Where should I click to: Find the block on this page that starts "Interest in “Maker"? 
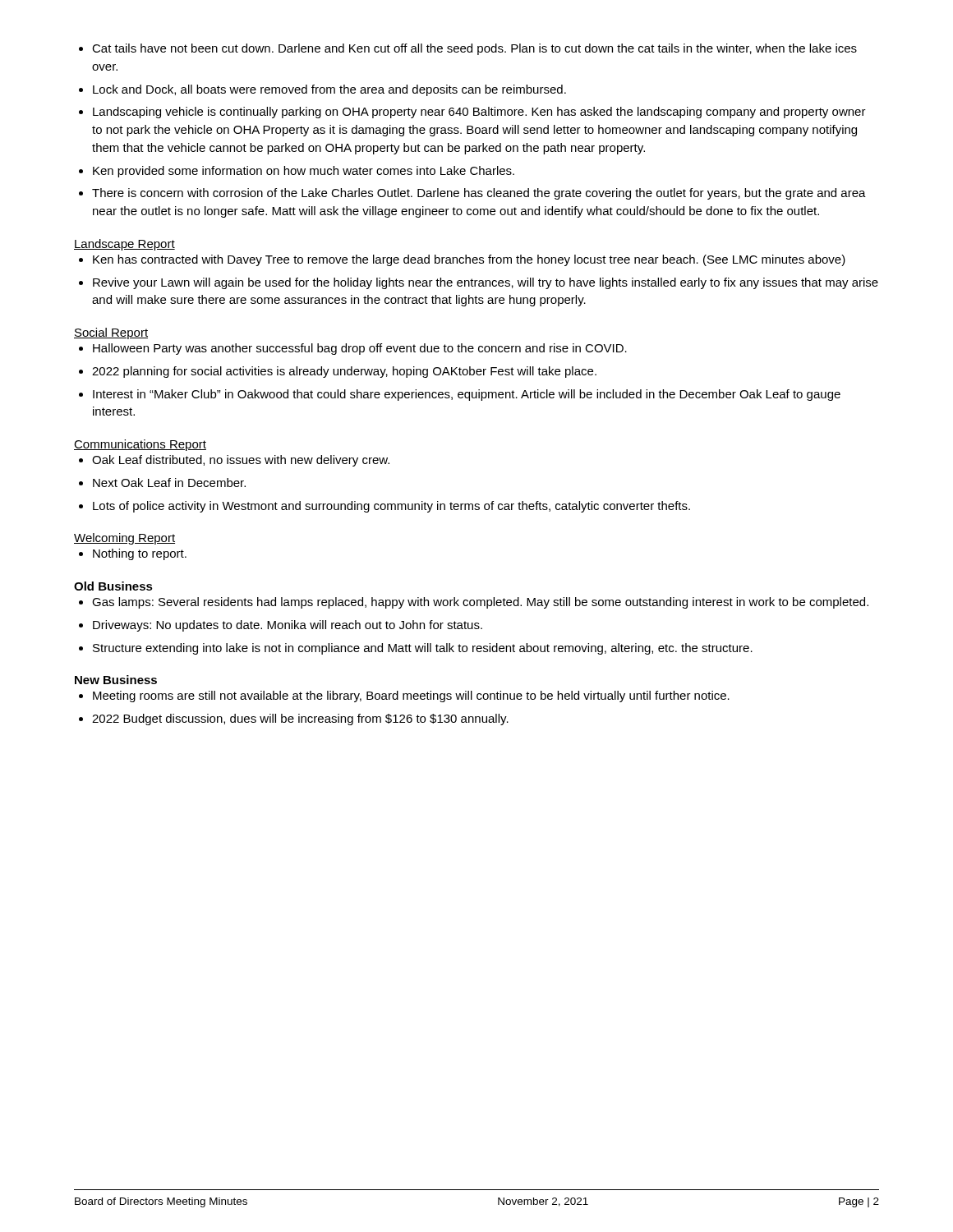click(x=476, y=403)
